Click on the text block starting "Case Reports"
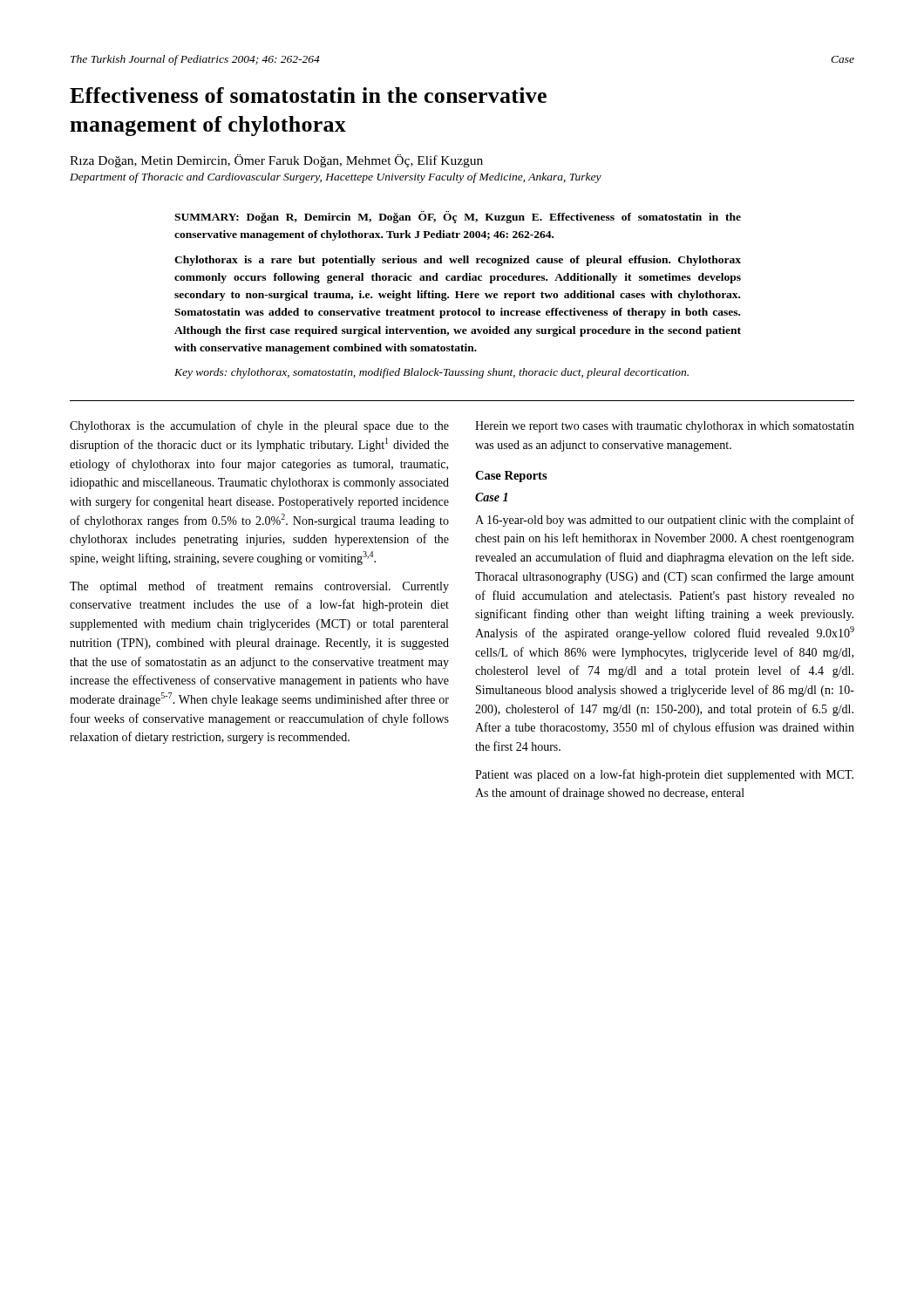The width and height of the screenshot is (924, 1308). coord(511,475)
